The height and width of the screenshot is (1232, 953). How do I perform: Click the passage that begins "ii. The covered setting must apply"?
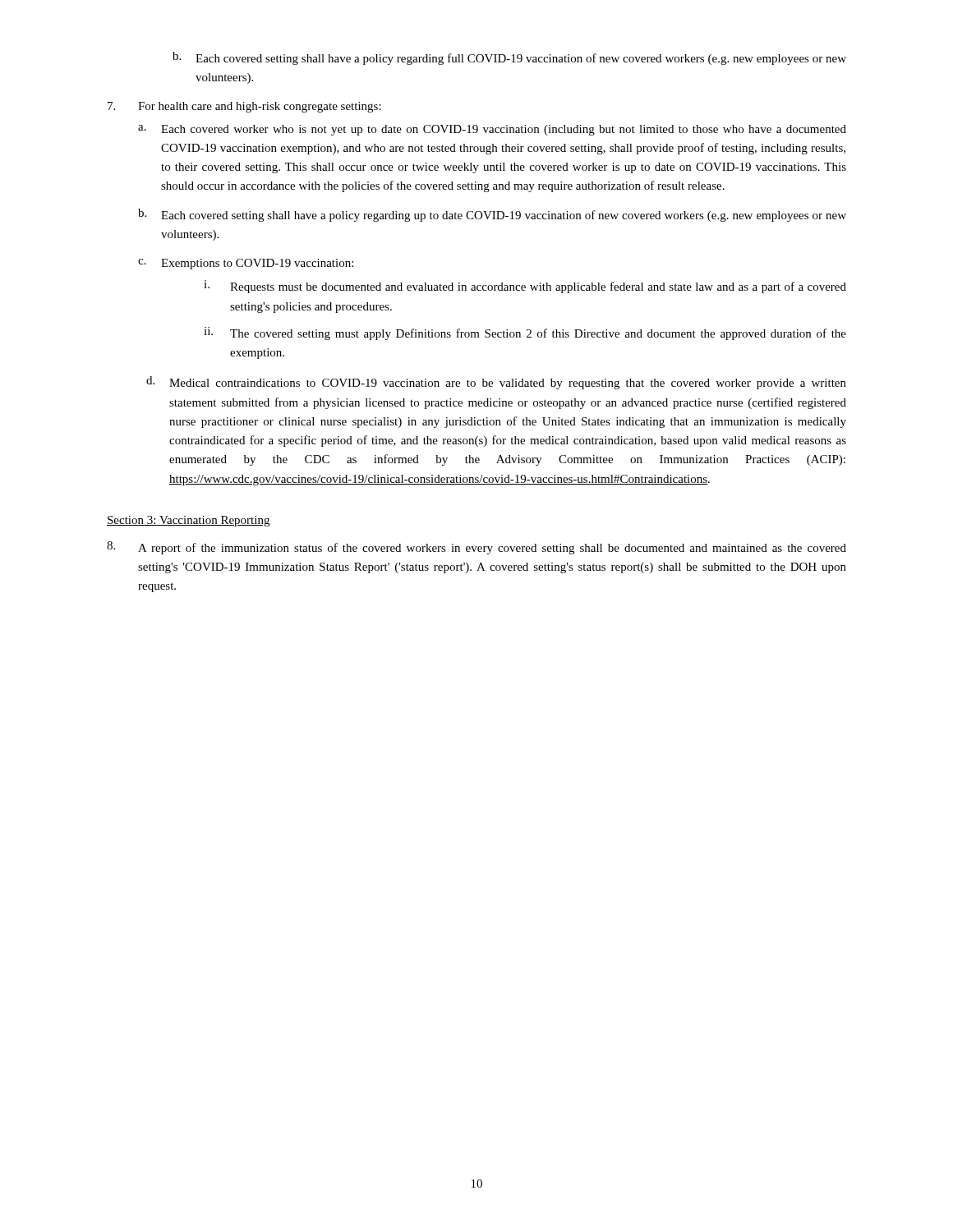coord(525,343)
